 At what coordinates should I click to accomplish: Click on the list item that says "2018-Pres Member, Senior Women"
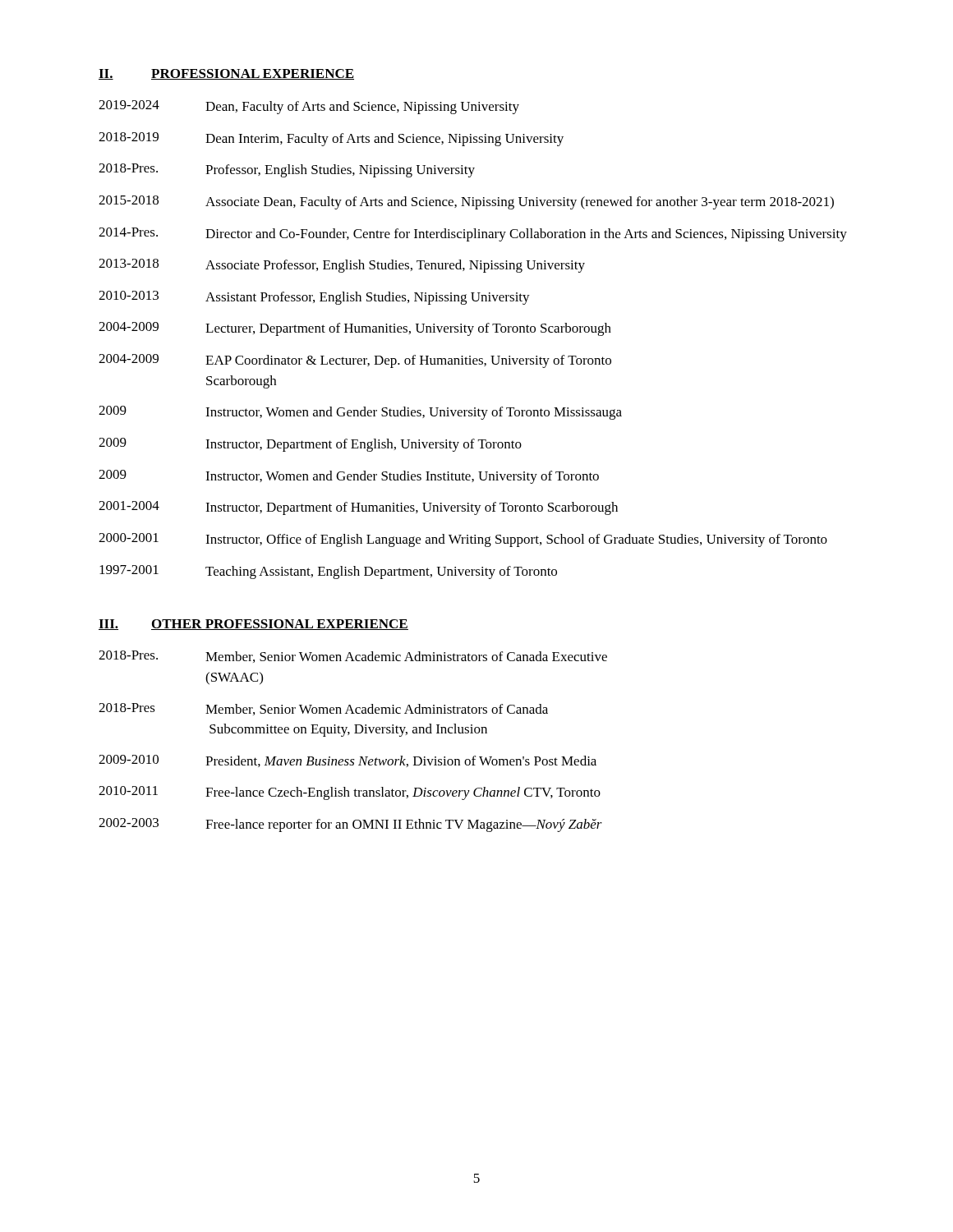476,720
